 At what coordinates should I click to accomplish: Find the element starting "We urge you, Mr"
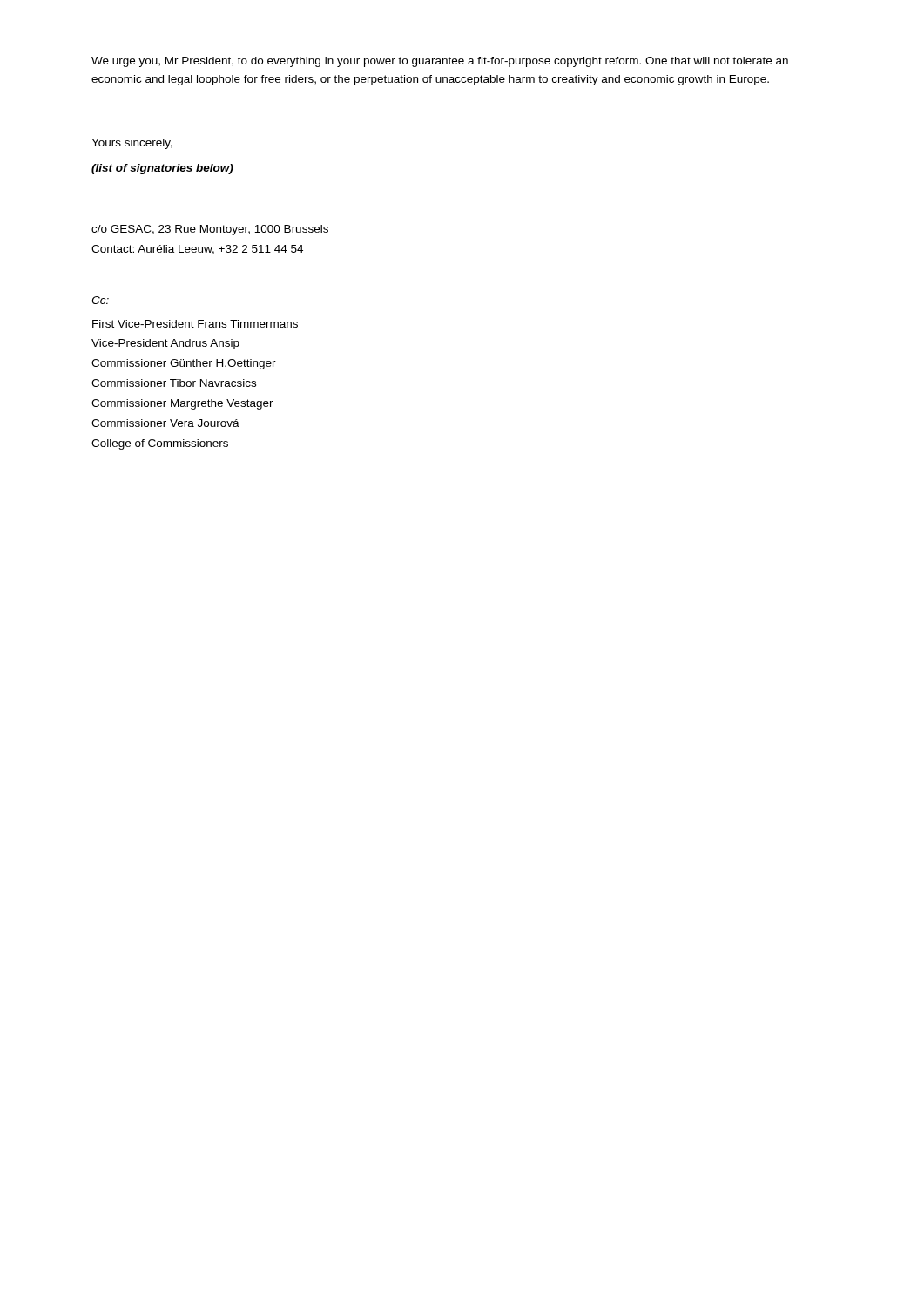point(440,70)
